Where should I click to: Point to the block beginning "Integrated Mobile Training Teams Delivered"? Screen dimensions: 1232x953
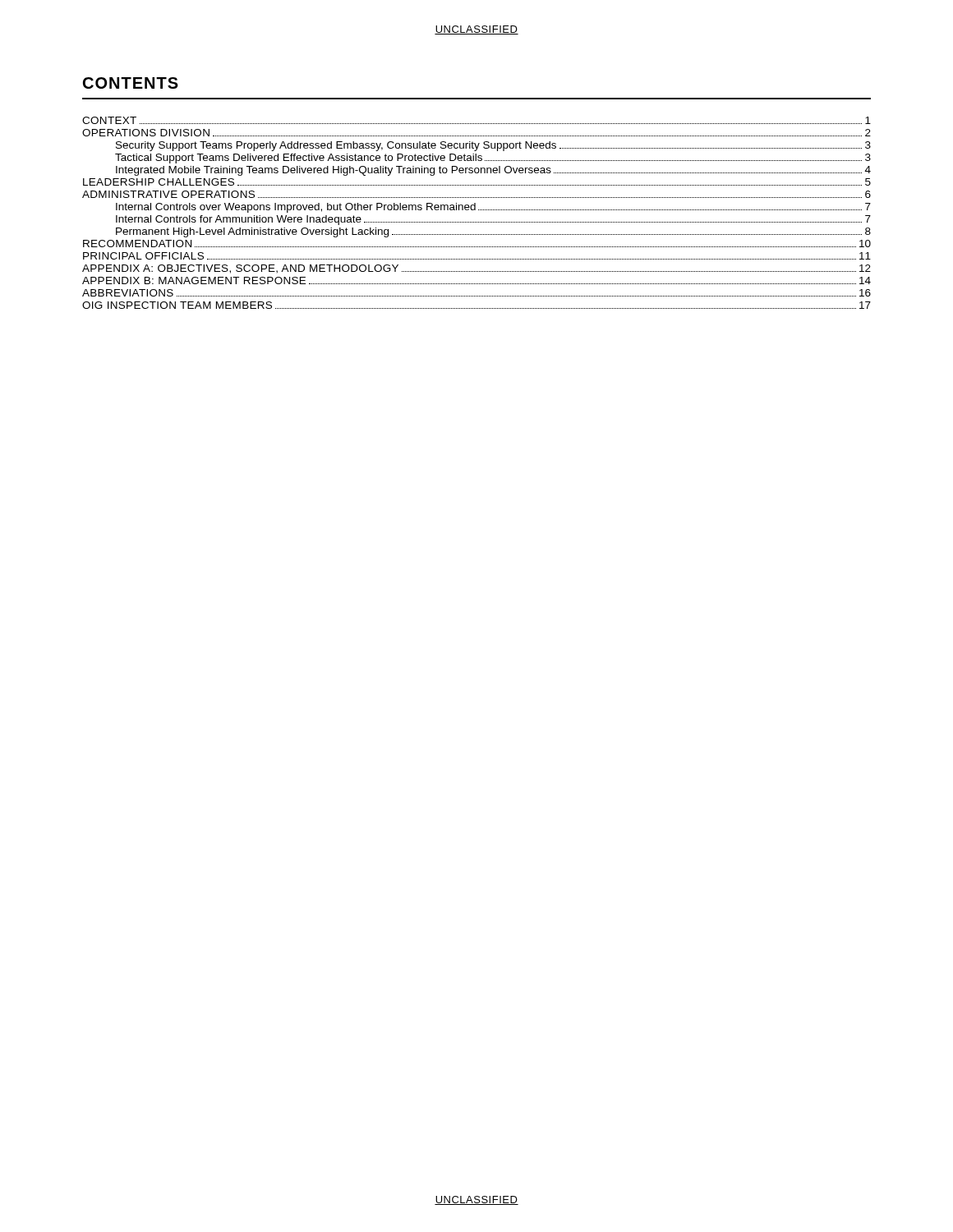point(476,170)
